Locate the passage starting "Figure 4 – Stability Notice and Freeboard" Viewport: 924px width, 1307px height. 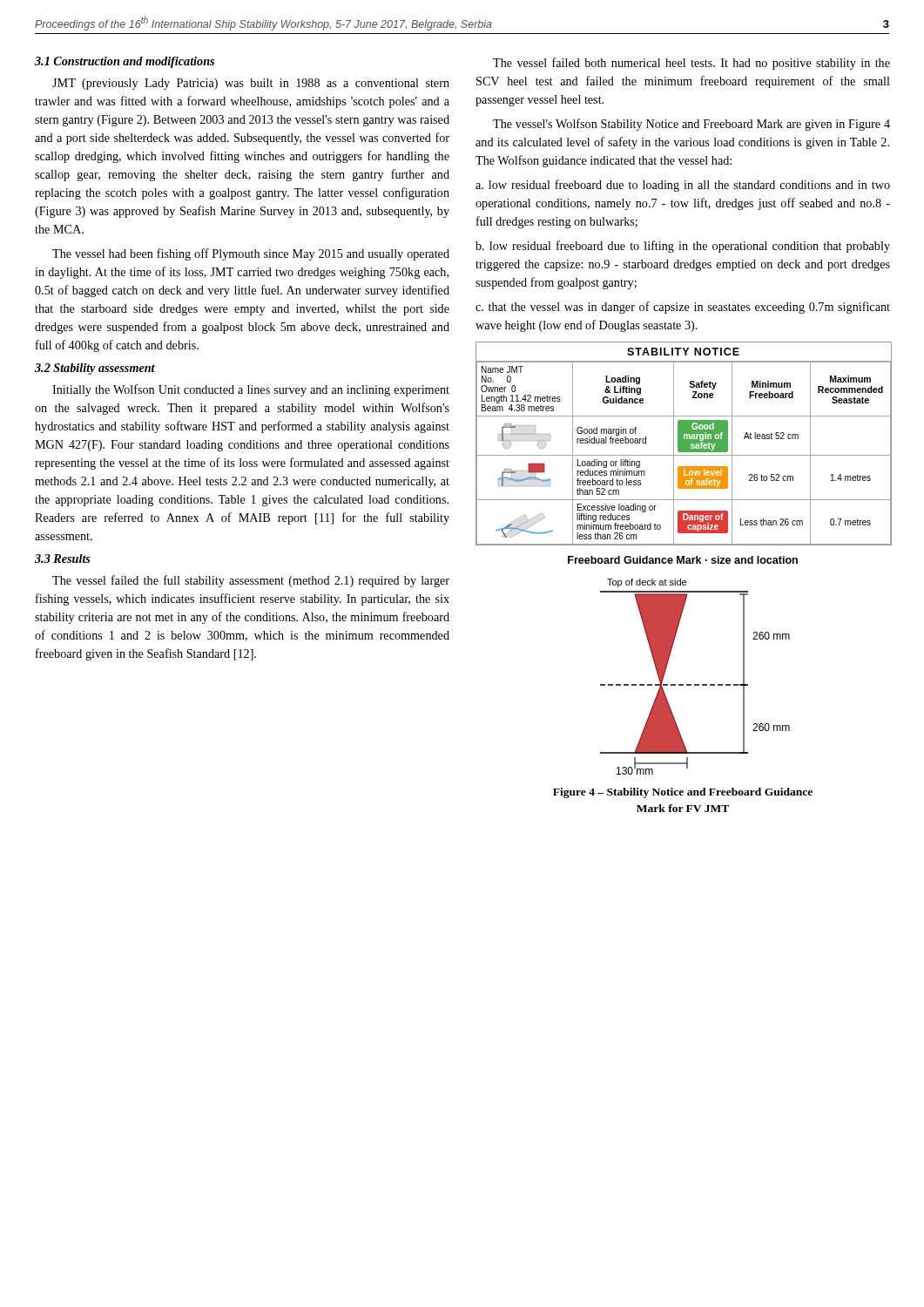tap(683, 800)
